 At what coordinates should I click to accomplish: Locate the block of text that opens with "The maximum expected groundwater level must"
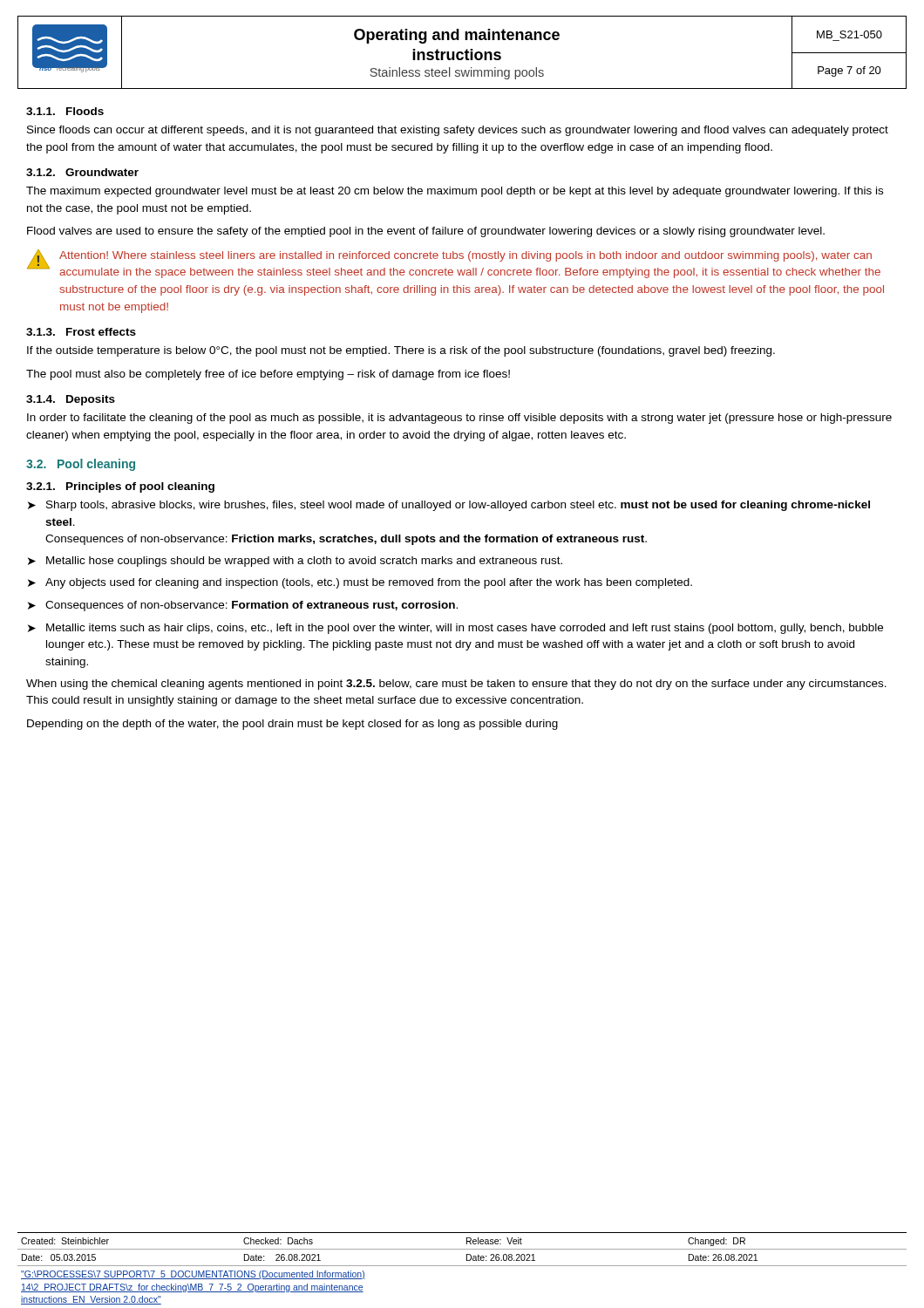click(x=455, y=192)
